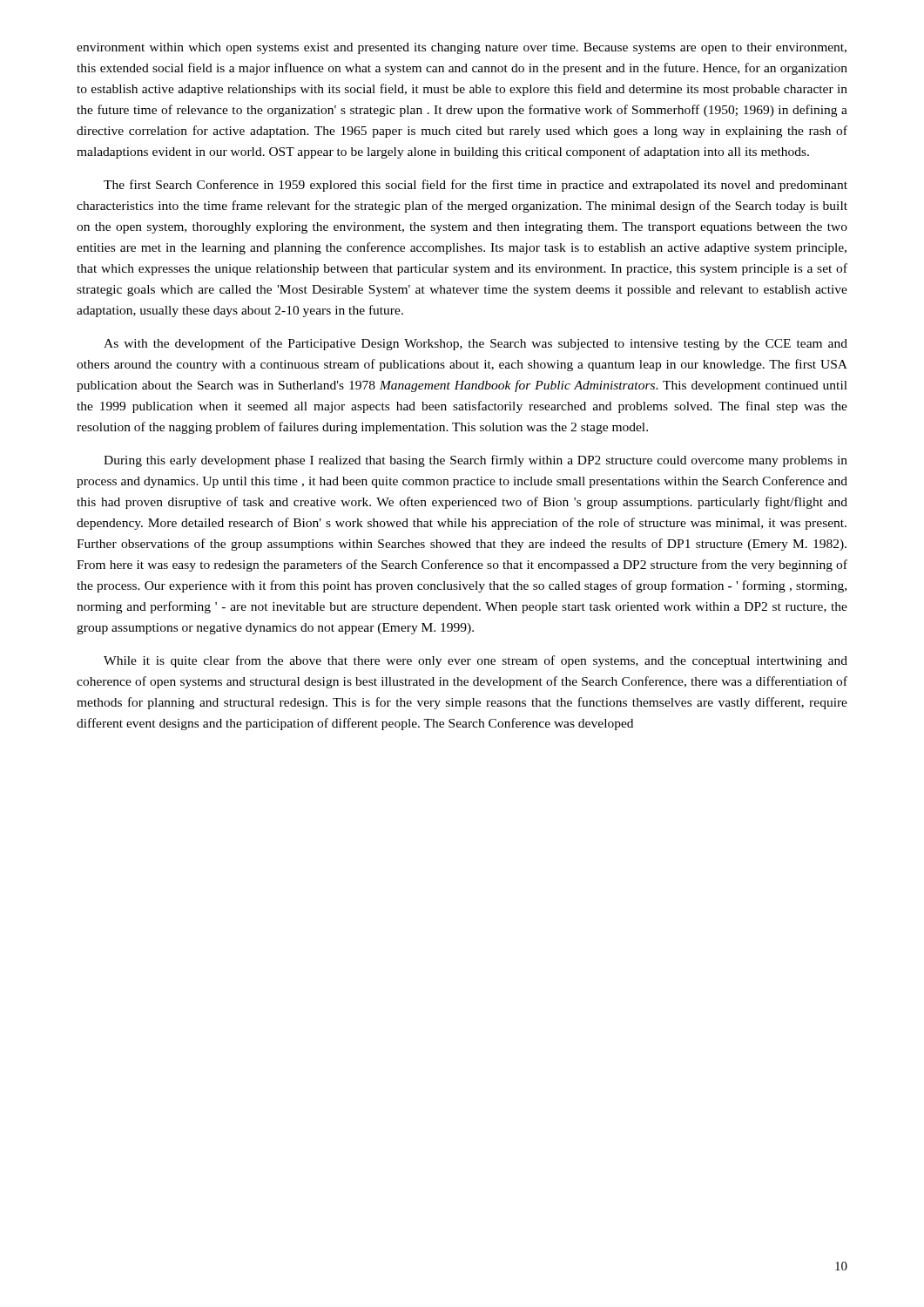The width and height of the screenshot is (924, 1307).
Task: Click the passage that begins "During this early development phase"
Action: click(x=462, y=544)
